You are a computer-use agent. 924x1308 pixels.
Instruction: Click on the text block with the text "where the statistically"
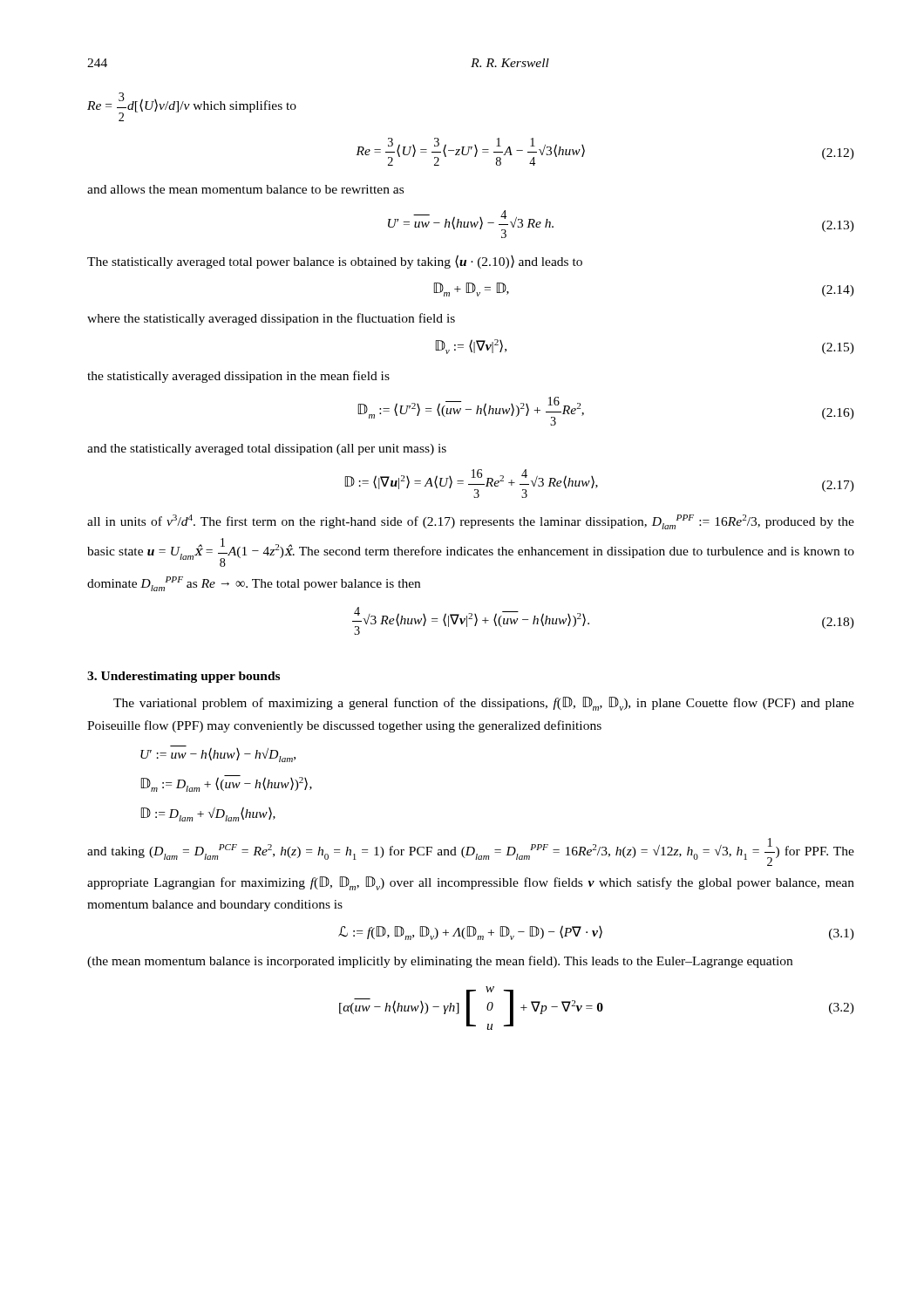271,319
